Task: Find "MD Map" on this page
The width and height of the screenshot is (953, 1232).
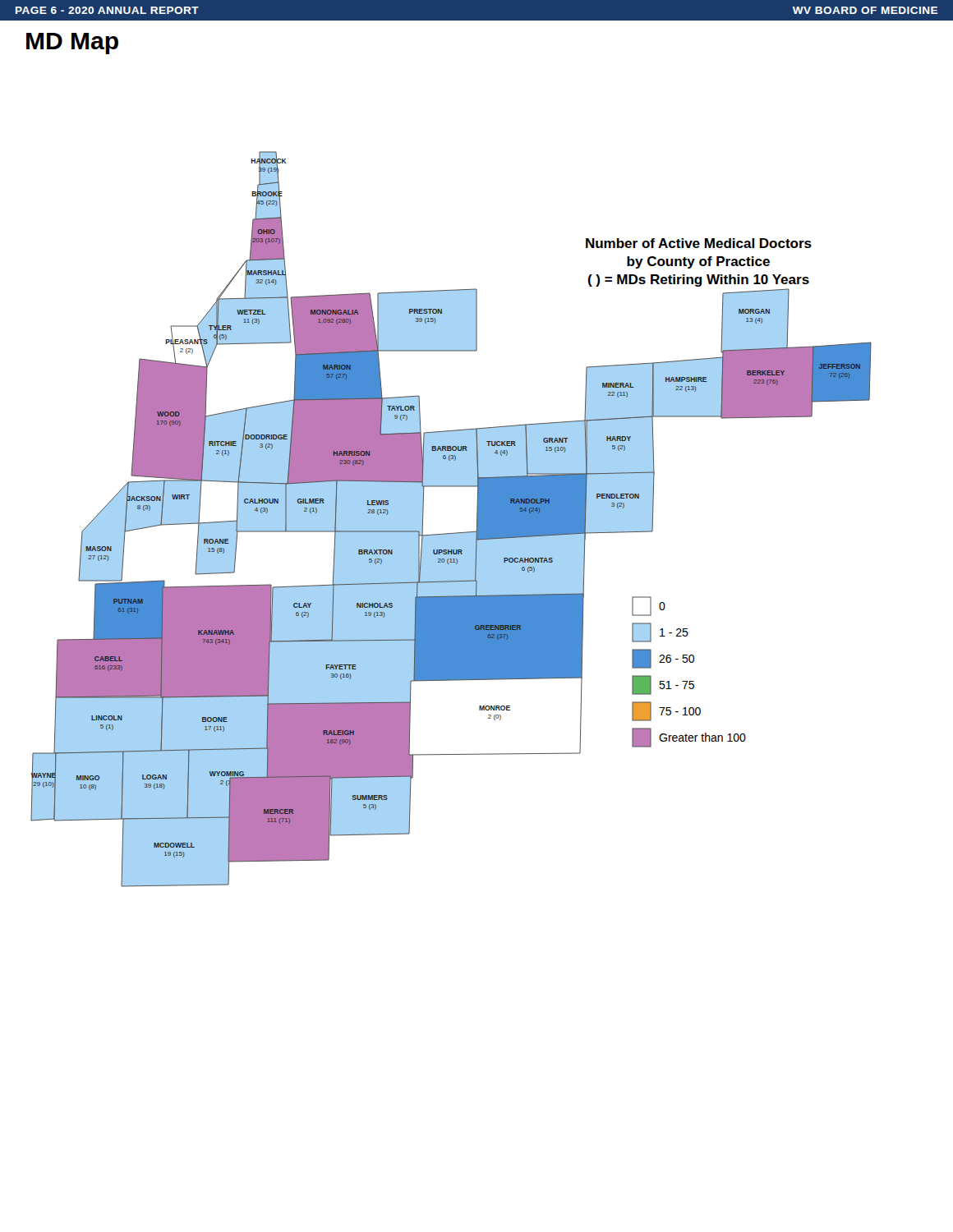Action: click(x=72, y=41)
